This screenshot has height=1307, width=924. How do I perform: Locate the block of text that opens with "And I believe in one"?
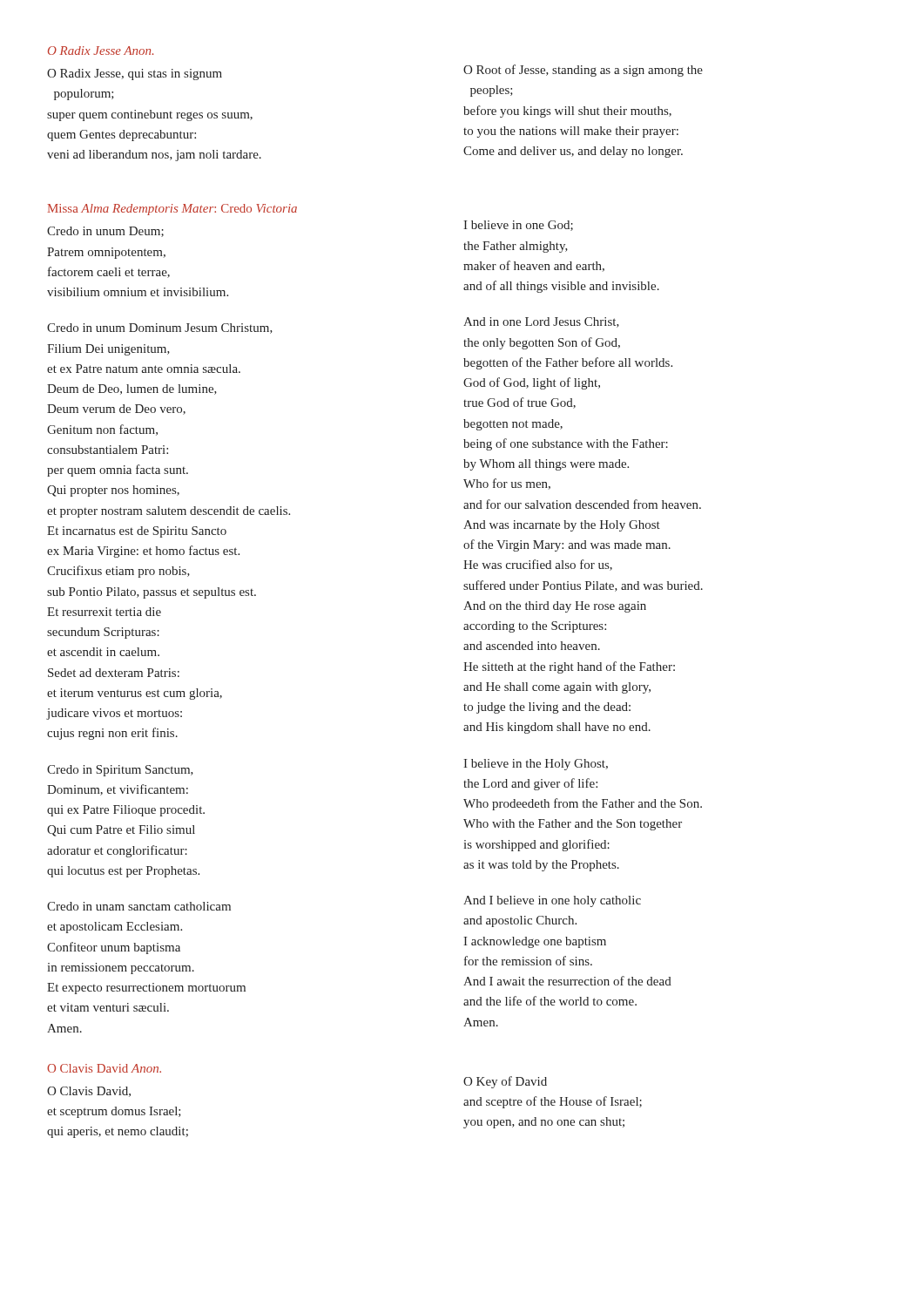(567, 961)
